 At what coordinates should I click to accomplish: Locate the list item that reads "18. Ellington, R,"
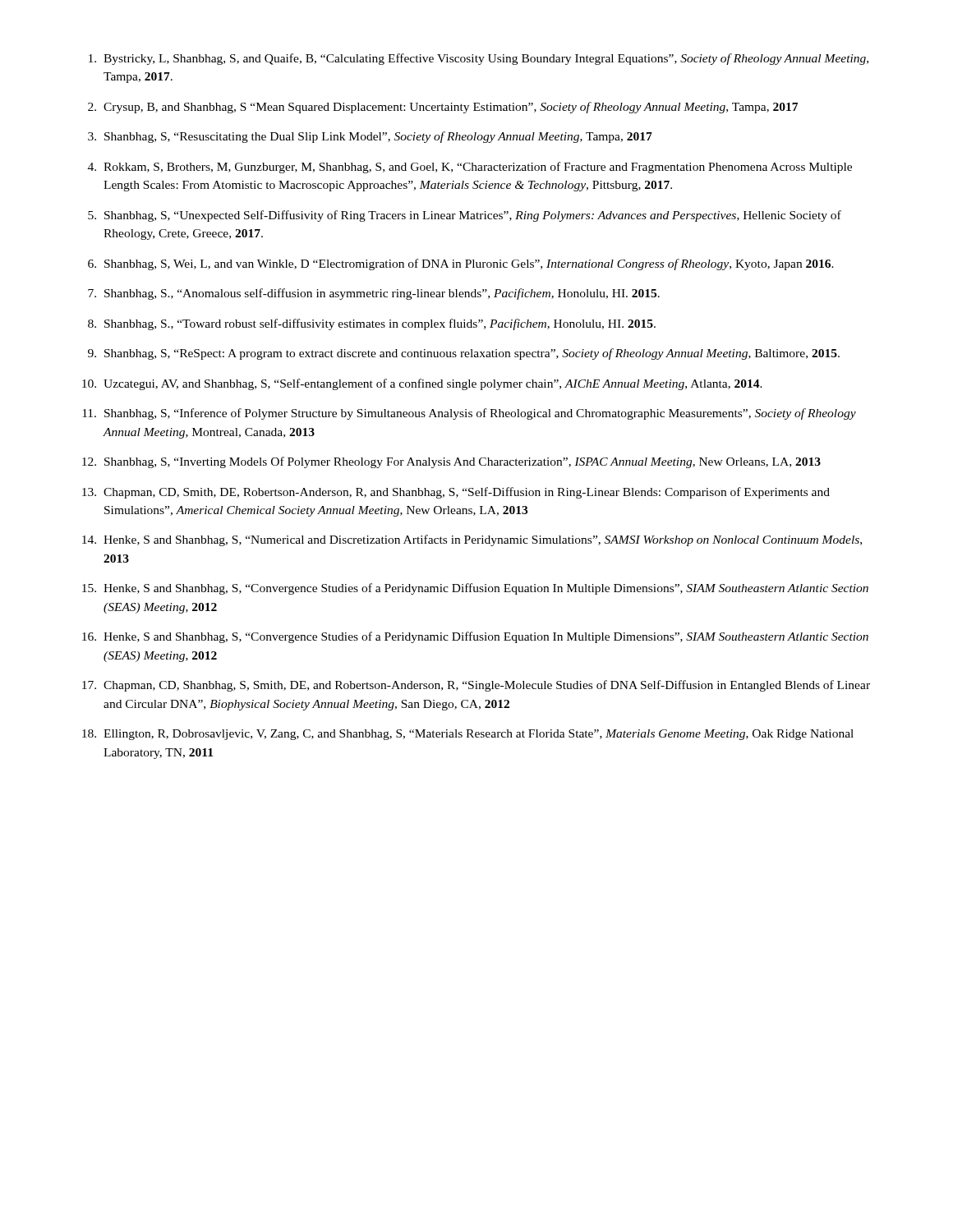coord(468,743)
